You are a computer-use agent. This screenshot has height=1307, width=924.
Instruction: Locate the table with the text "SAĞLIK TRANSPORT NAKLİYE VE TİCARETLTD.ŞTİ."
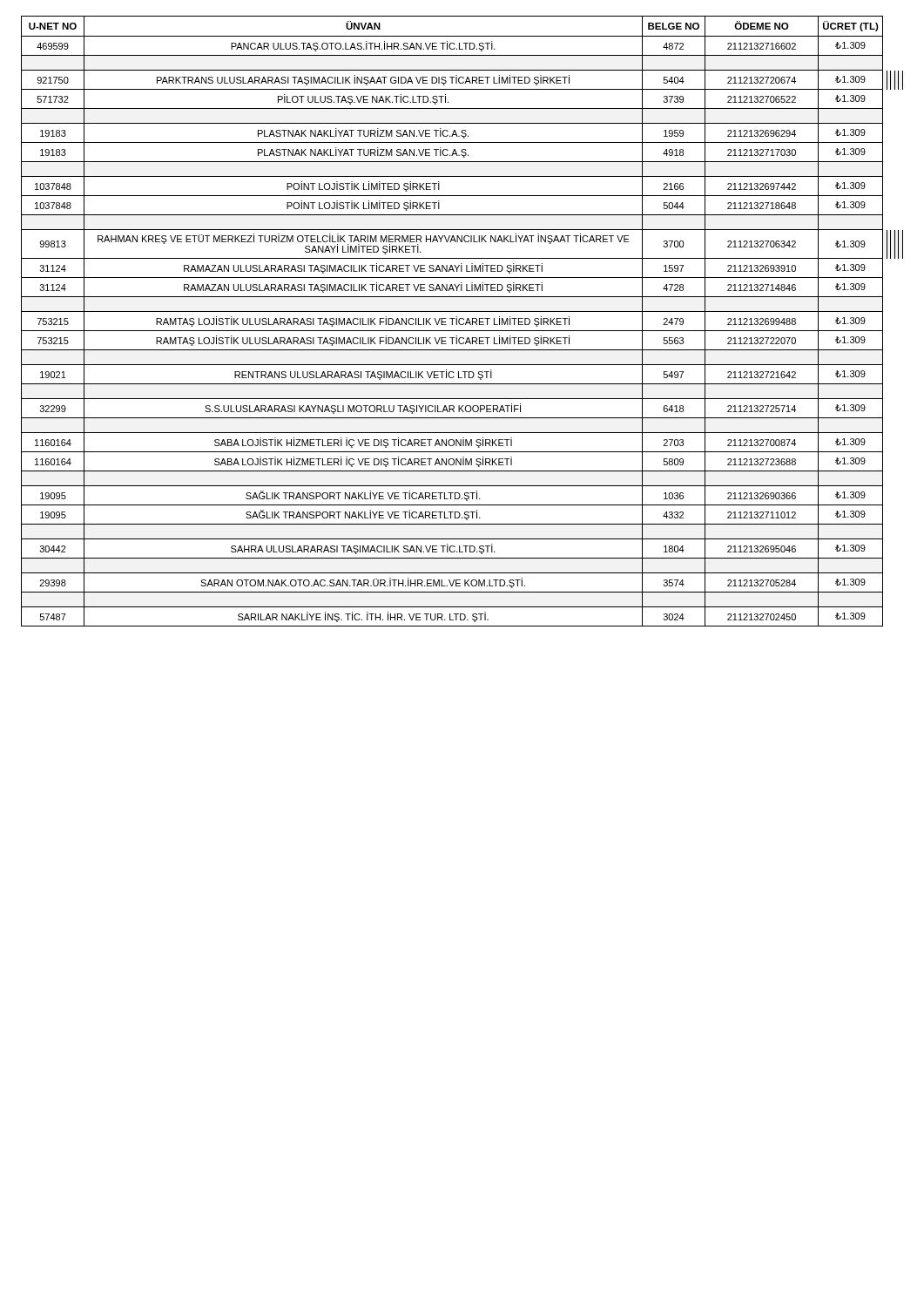point(462,321)
